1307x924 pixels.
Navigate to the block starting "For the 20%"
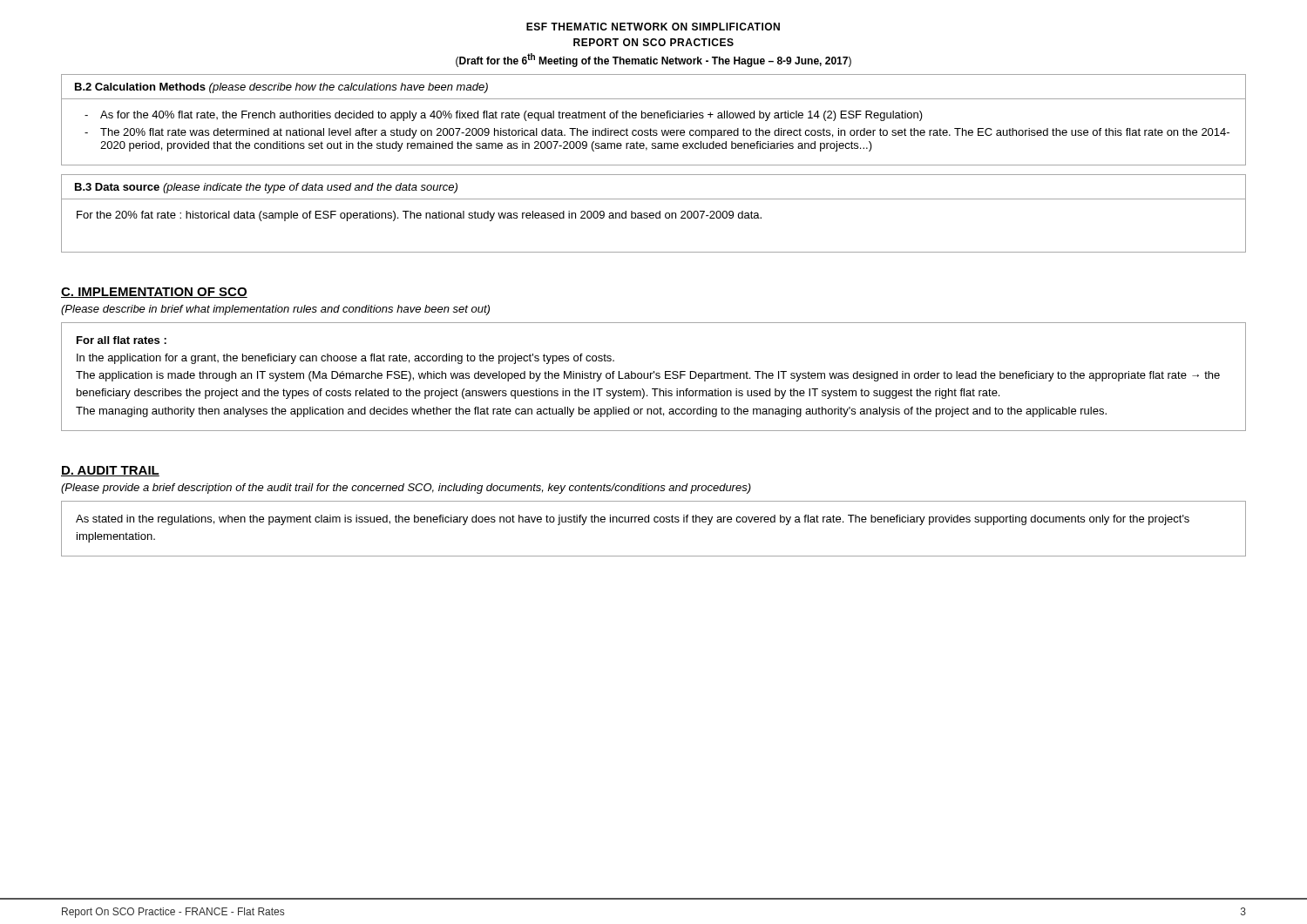pyautogui.click(x=419, y=215)
